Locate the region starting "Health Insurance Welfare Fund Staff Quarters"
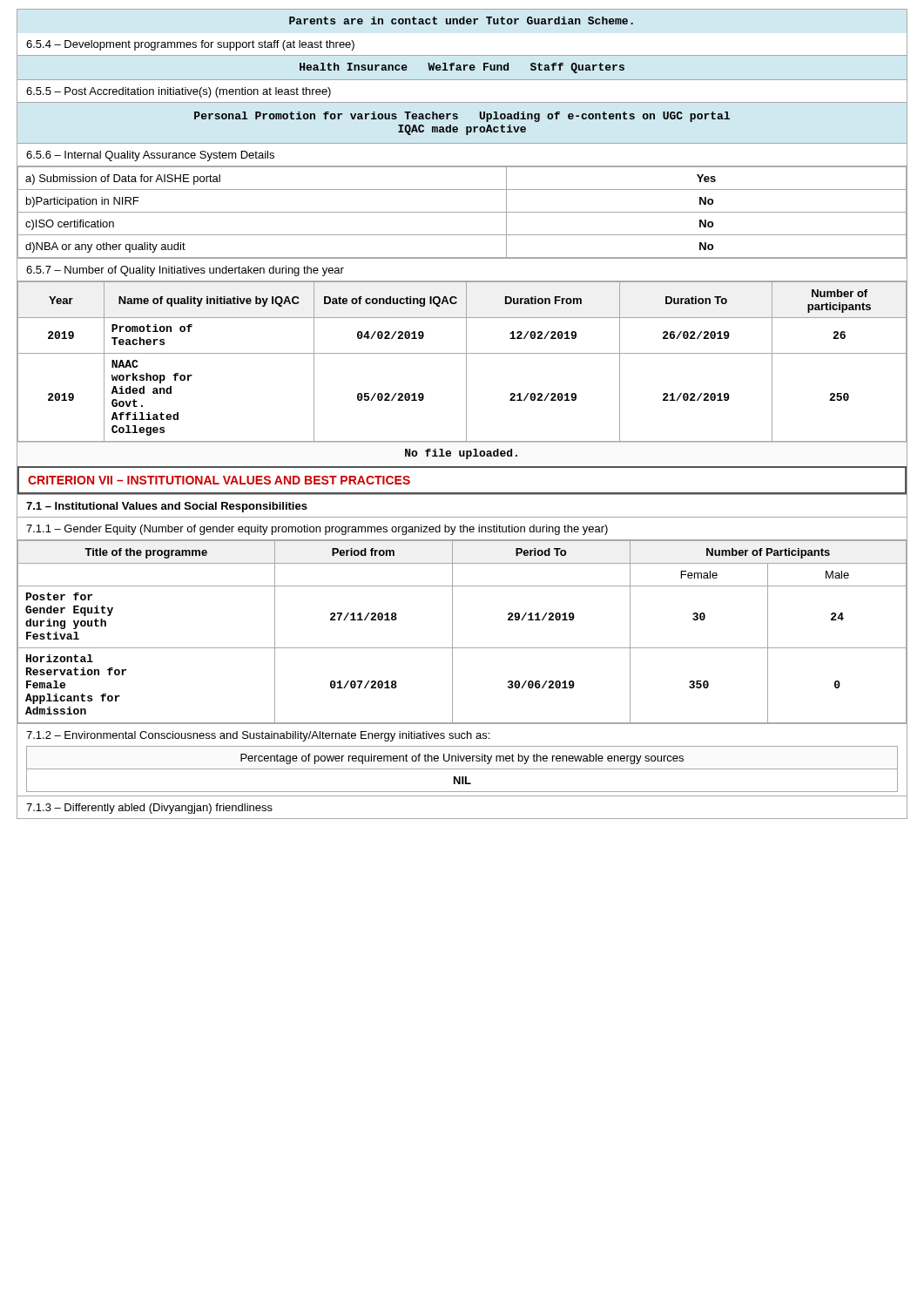This screenshot has height=1307, width=924. 462,68
